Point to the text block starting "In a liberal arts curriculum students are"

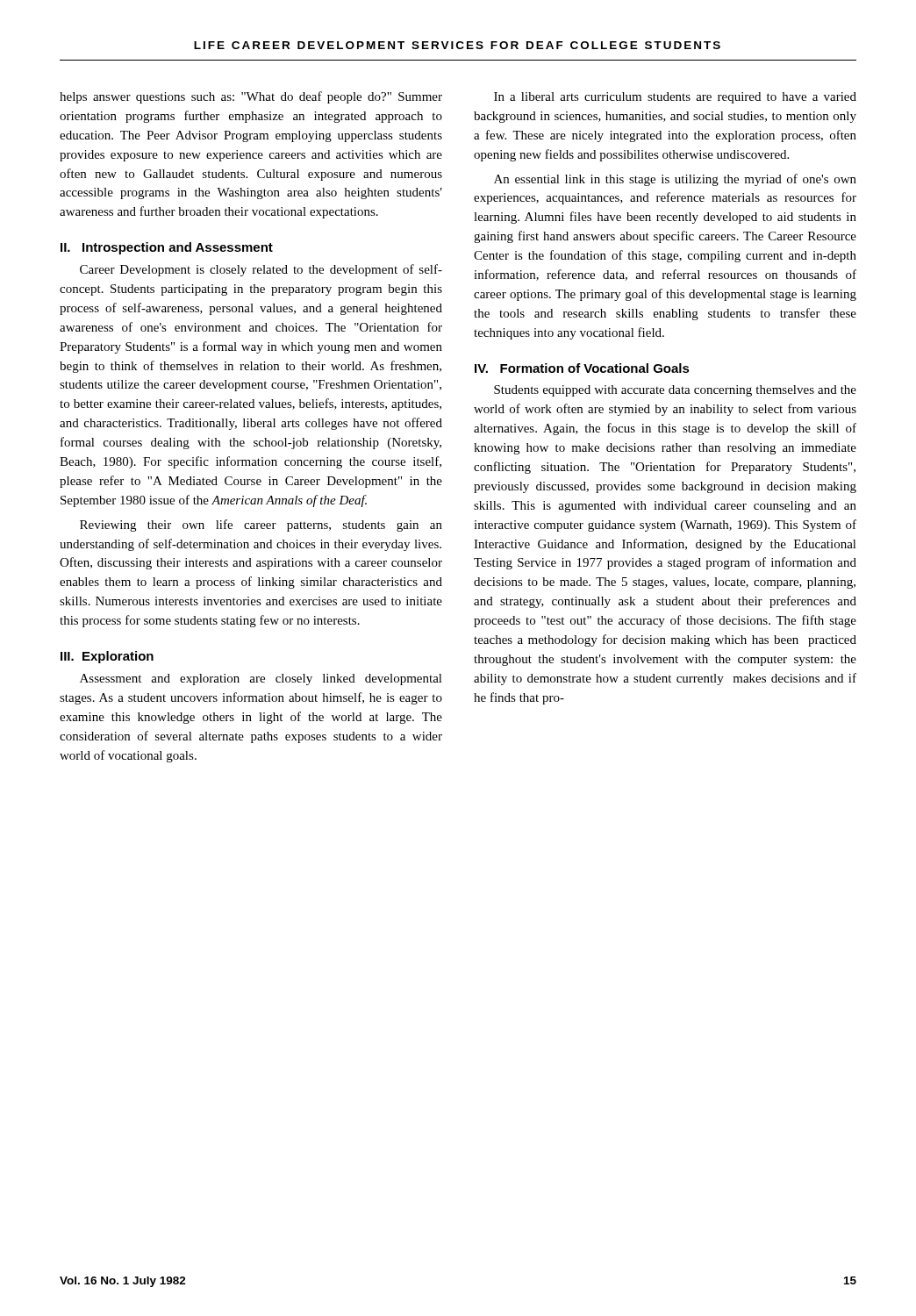665,215
